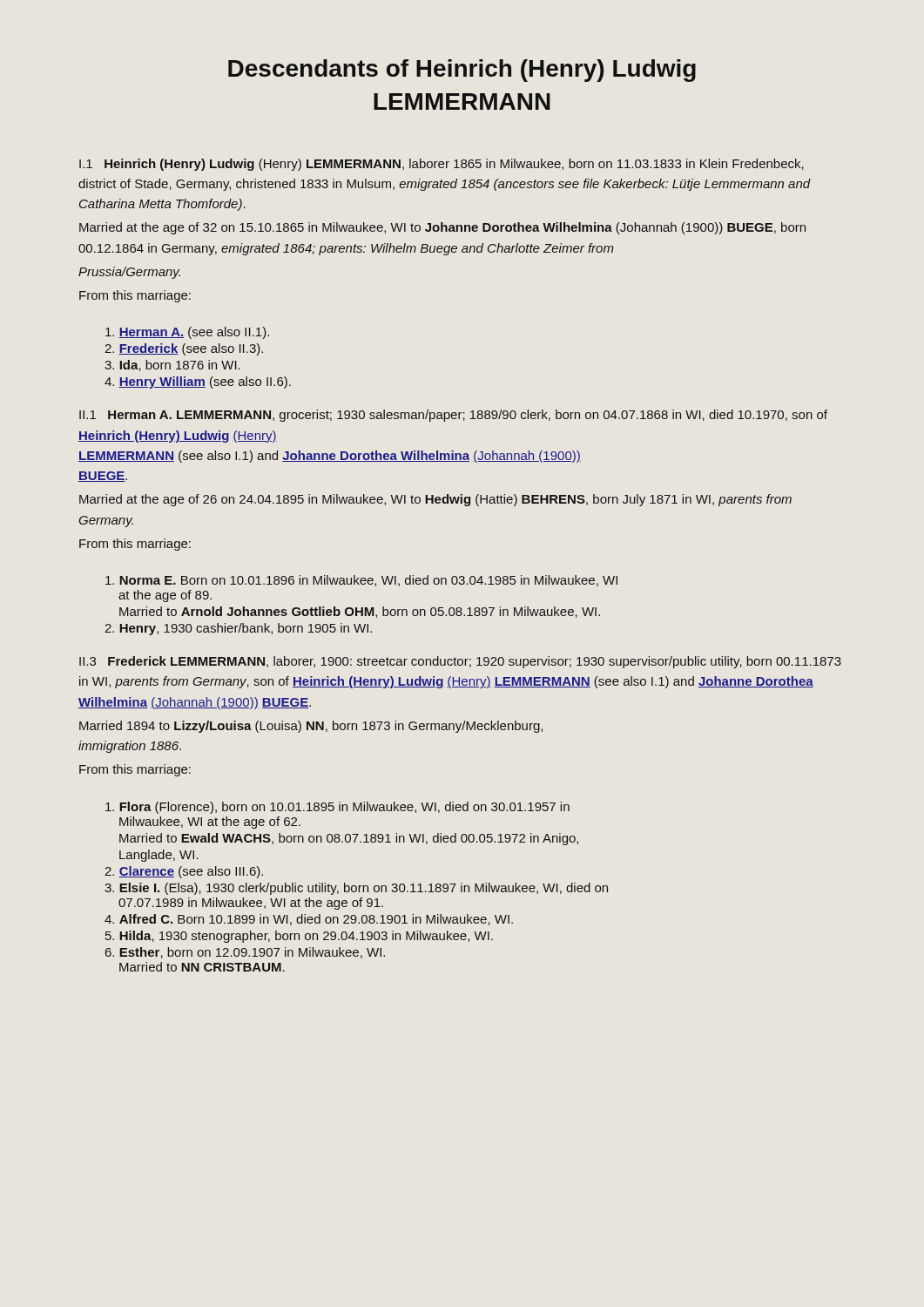Find the element starting "Herman A. (see"
Image resolution: width=924 pixels, height=1307 pixels.
pyautogui.click(x=187, y=332)
